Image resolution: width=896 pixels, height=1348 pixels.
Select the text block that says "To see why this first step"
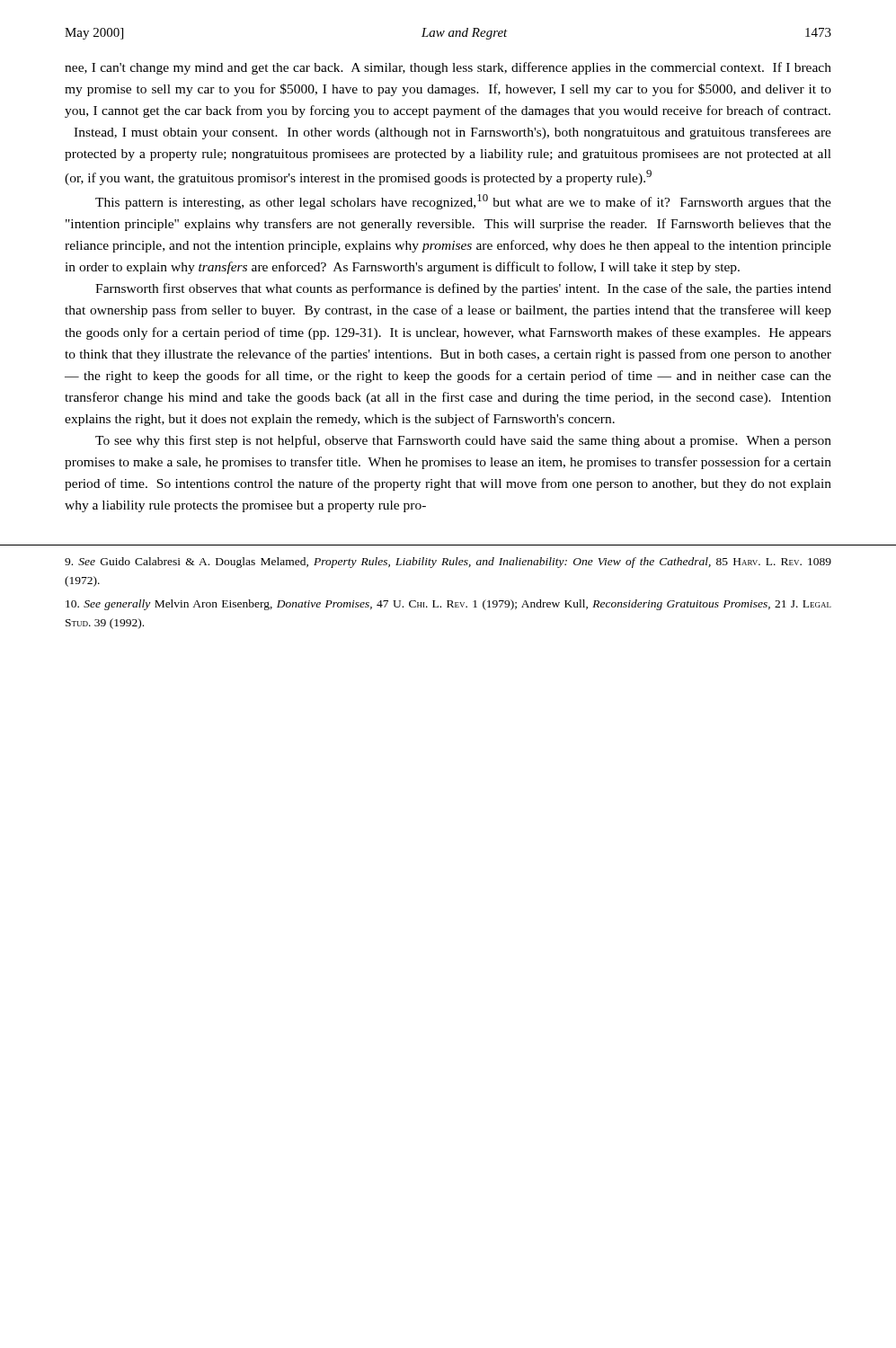(x=448, y=472)
